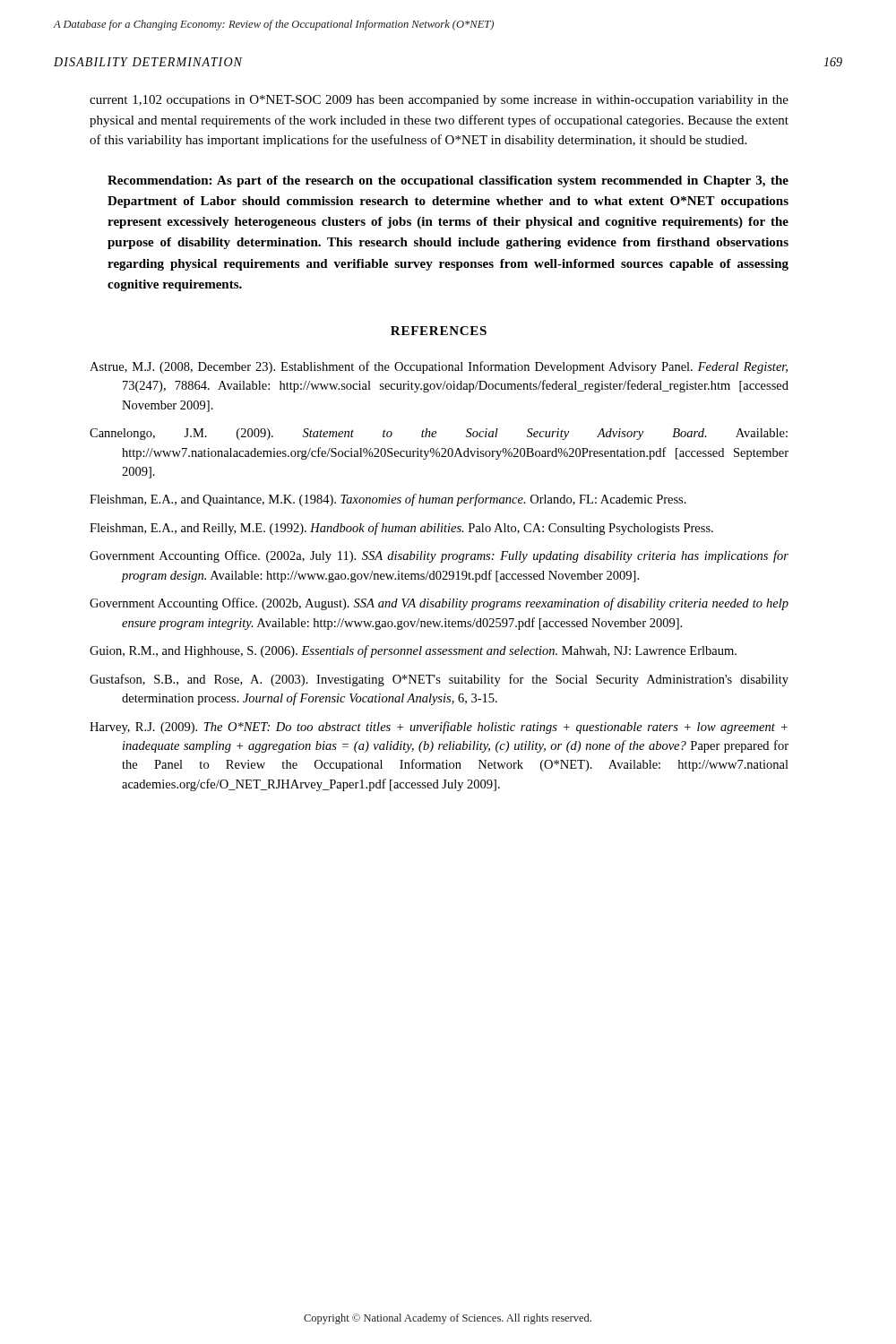Select the list item containing "Gustafson, S.B., and Rose, A. (2003). Investigating O*NET's"
The height and width of the screenshot is (1344, 896).
[439, 688]
